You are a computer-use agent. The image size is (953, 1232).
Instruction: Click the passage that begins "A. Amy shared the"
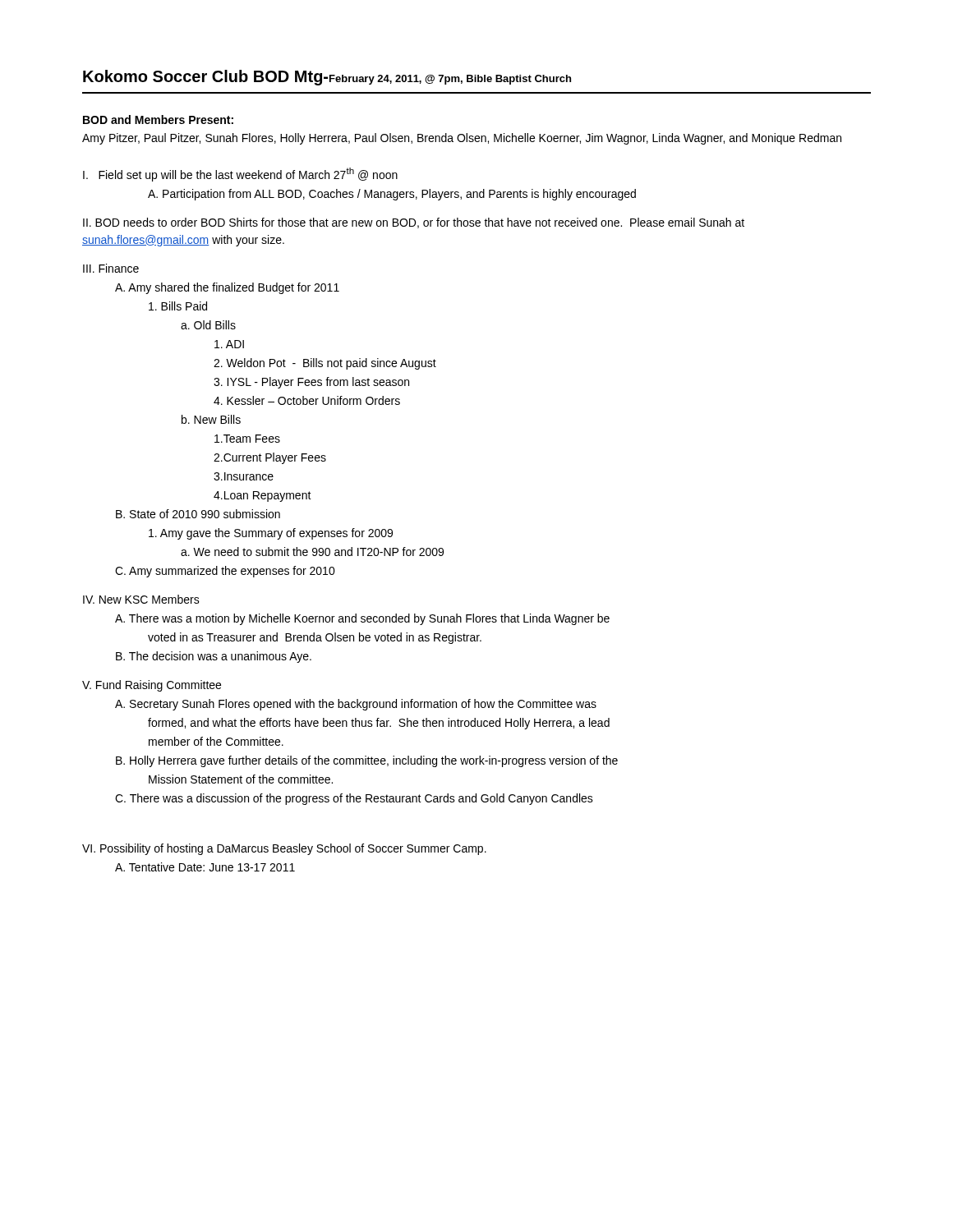(x=227, y=288)
